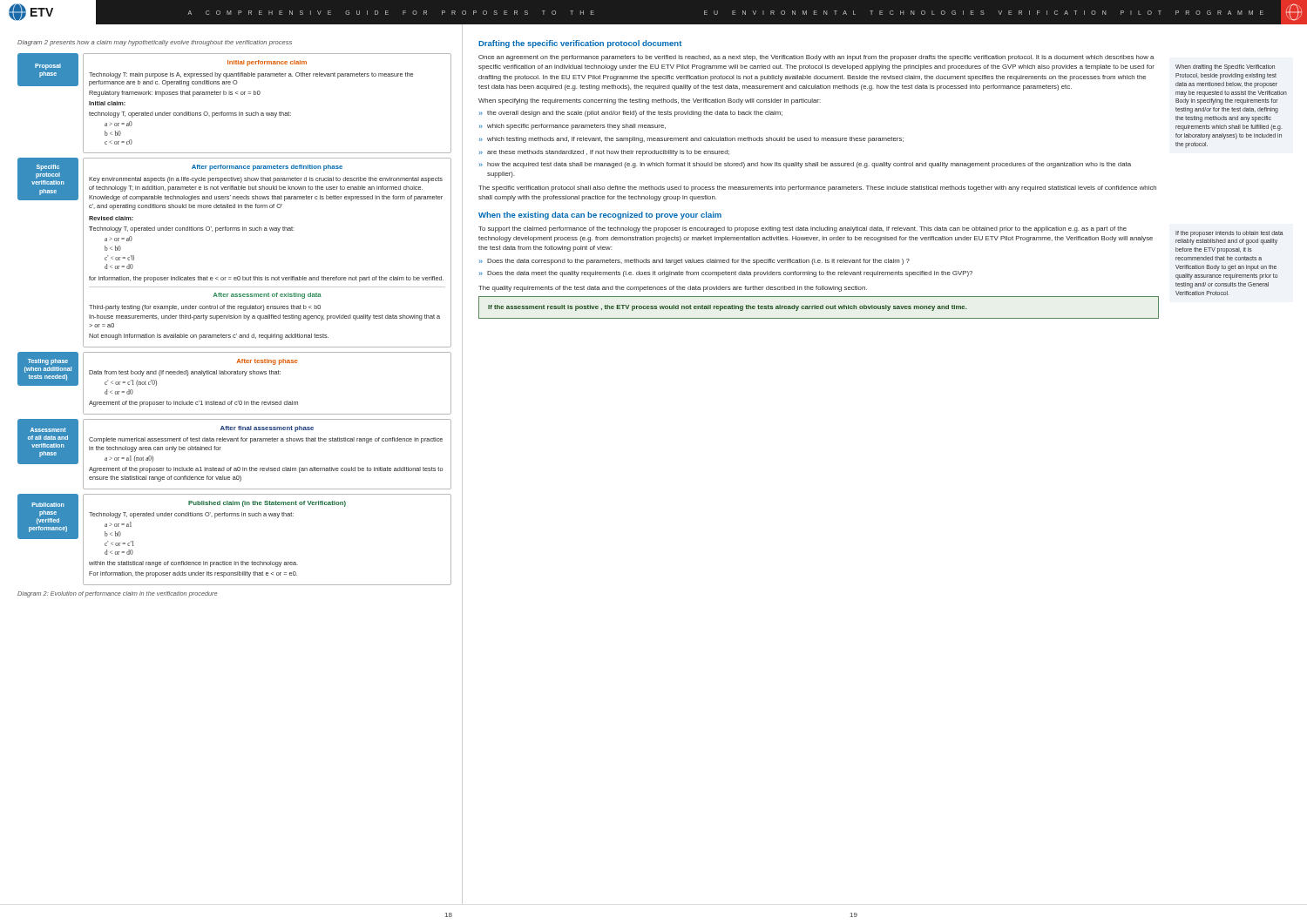The image size is (1307, 924).
Task: Locate the region starting "To support the claimed performance of the technology"
Action: [816, 238]
